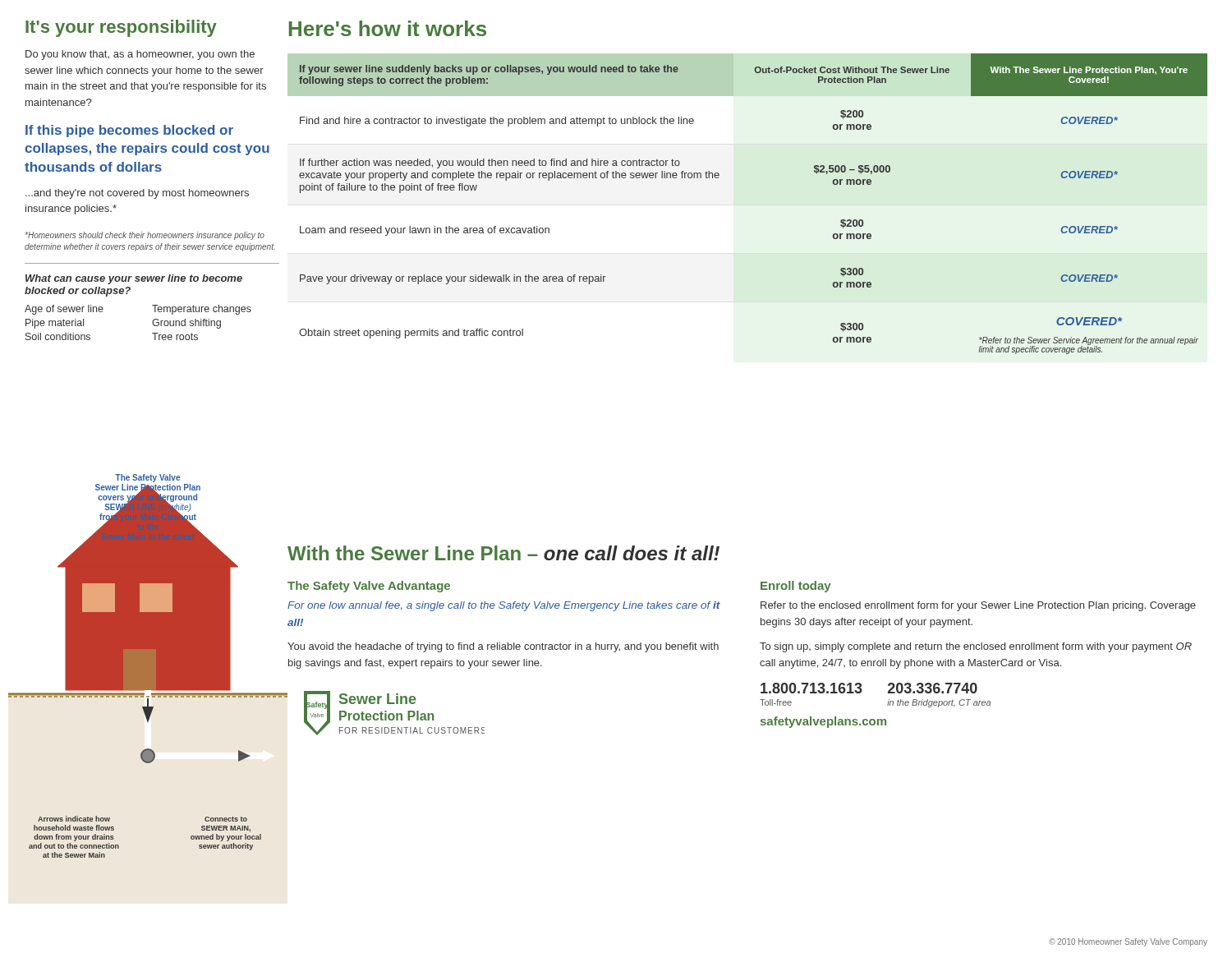Select the logo
This screenshot has height=953, width=1232.
(x=511, y=717)
